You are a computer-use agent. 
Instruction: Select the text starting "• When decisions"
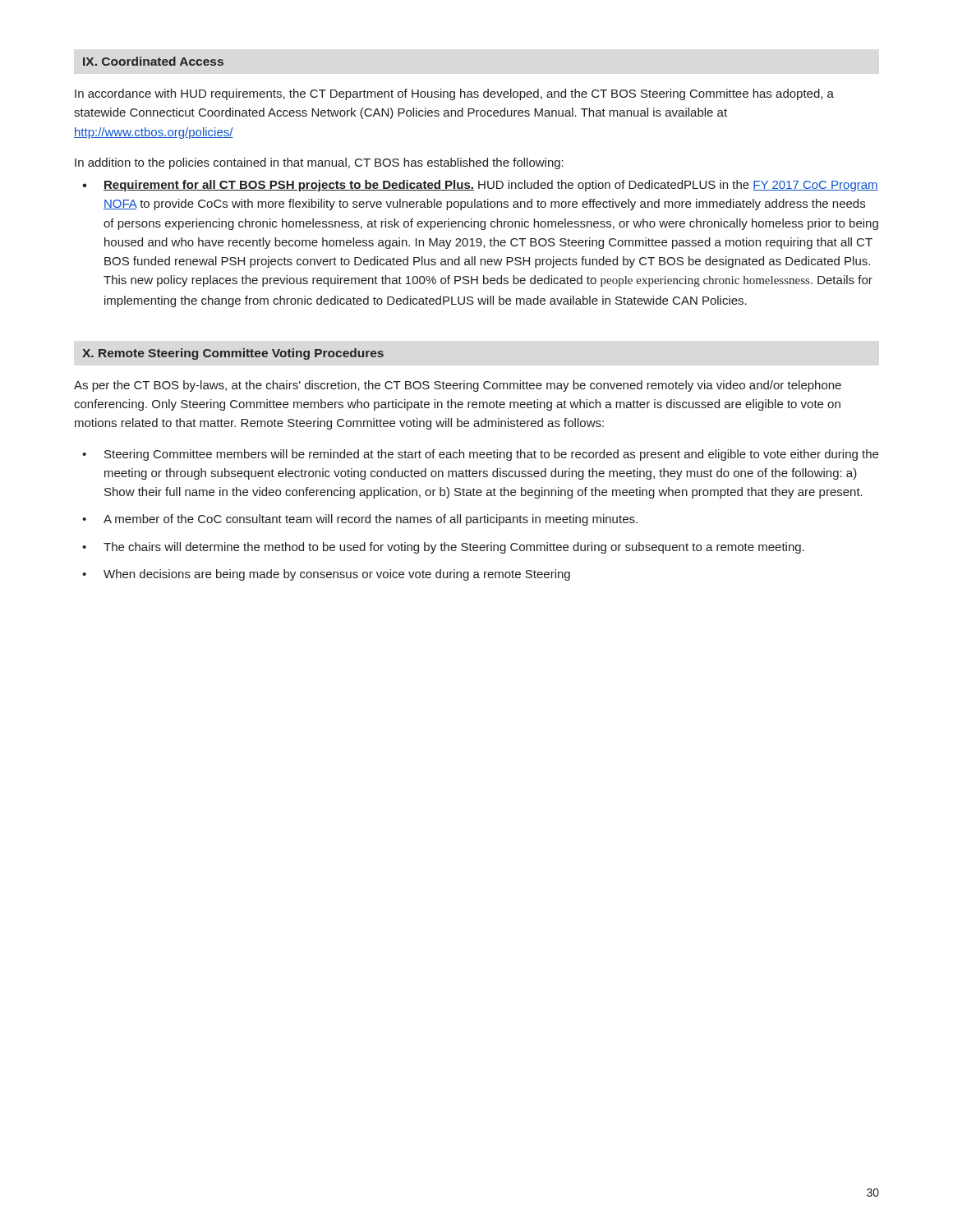click(x=481, y=574)
